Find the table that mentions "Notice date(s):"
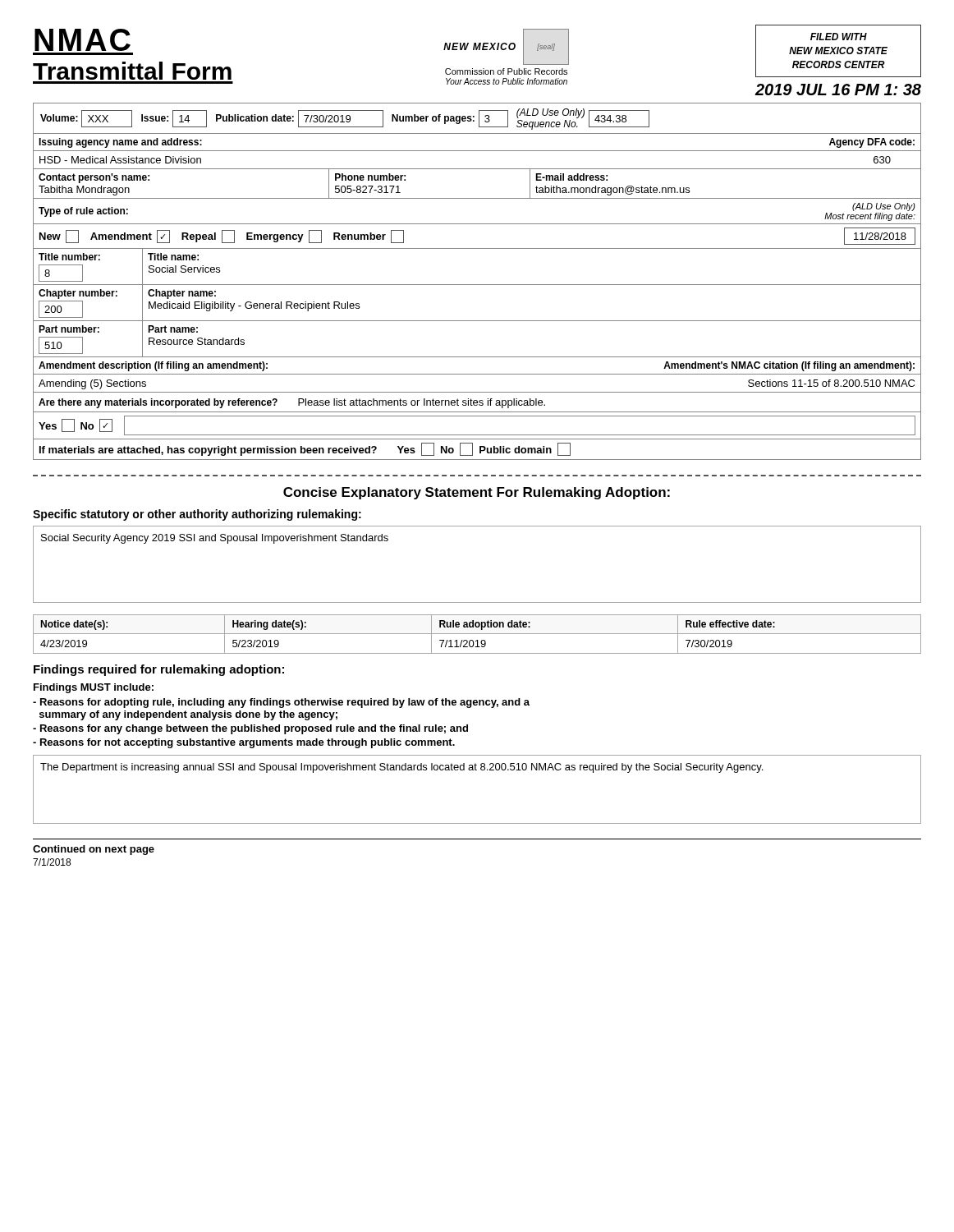Screen dimensions: 1232x954 (477, 634)
